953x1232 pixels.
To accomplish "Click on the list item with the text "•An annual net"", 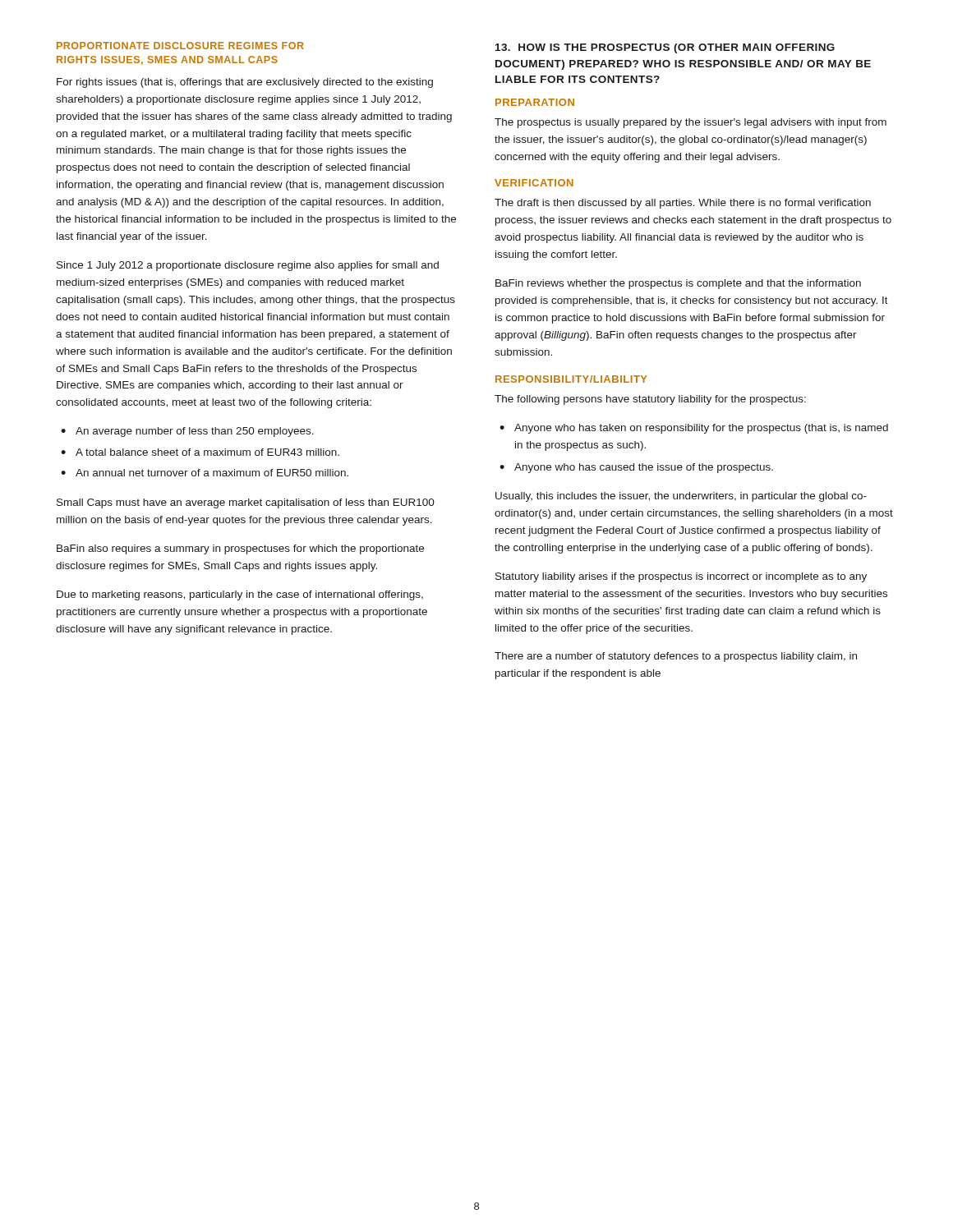I will pos(205,474).
